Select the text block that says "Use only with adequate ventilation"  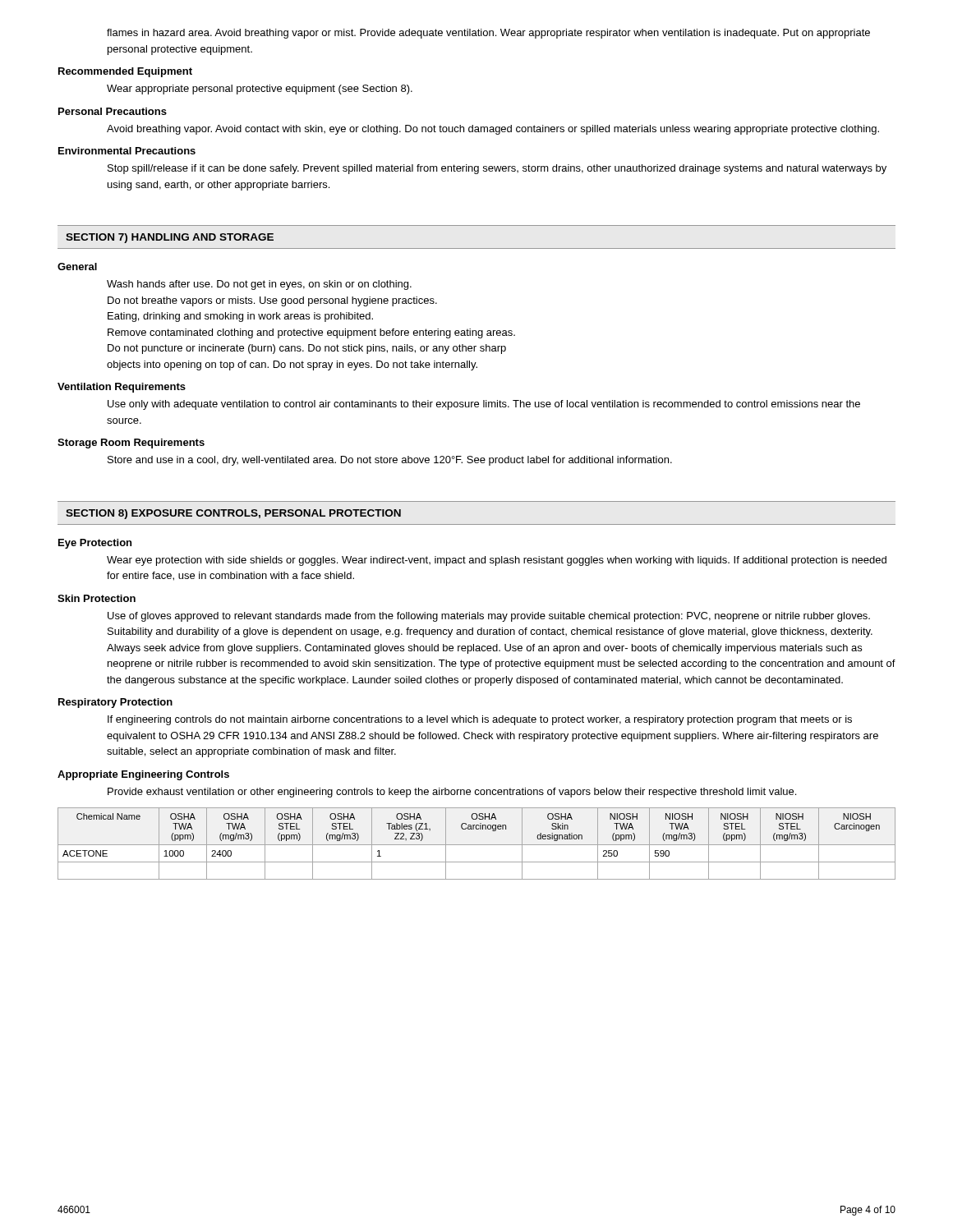point(484,412)
